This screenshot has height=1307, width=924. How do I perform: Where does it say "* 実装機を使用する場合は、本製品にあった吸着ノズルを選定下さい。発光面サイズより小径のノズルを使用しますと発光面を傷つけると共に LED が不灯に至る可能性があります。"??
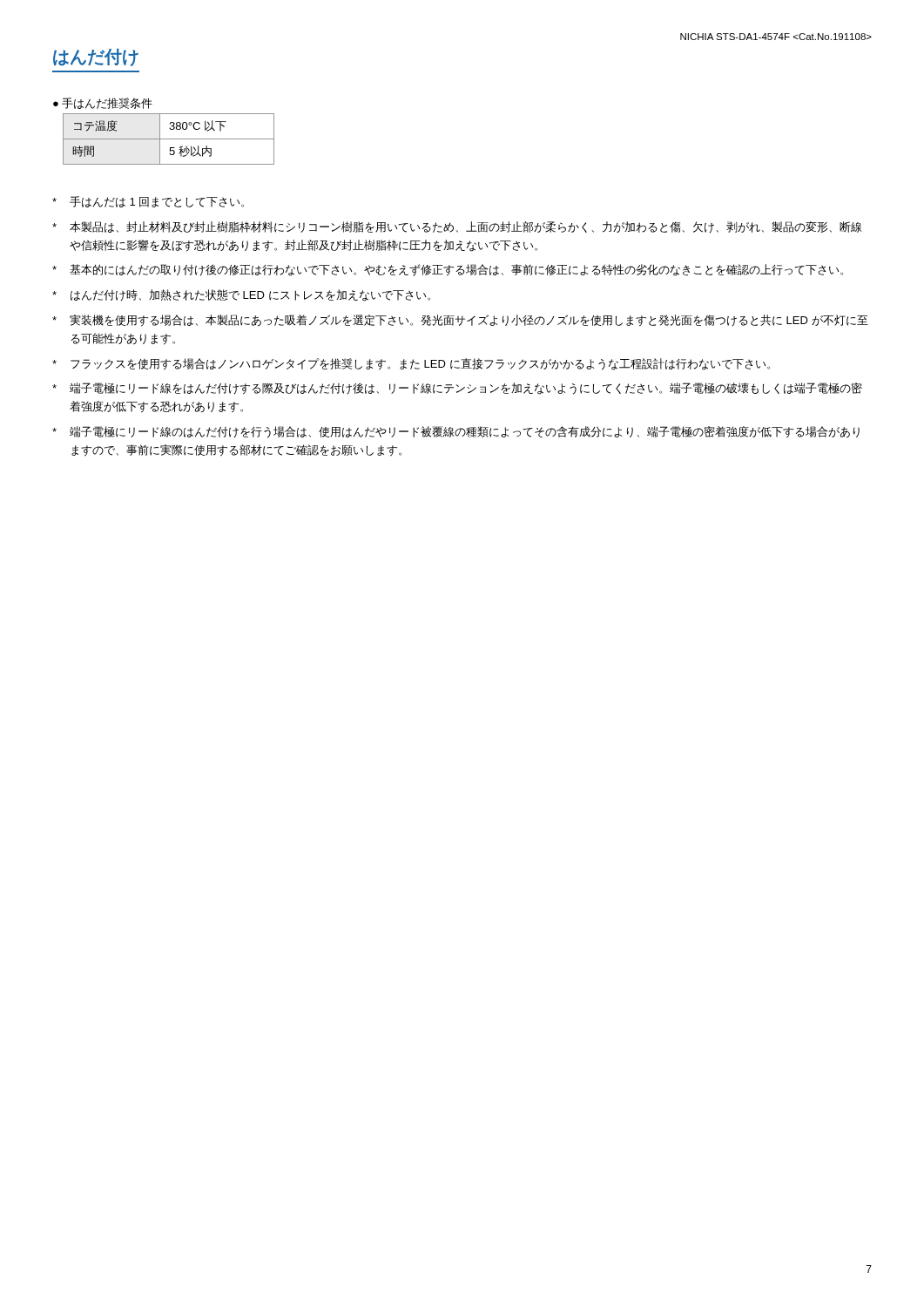tap(462, 330)
